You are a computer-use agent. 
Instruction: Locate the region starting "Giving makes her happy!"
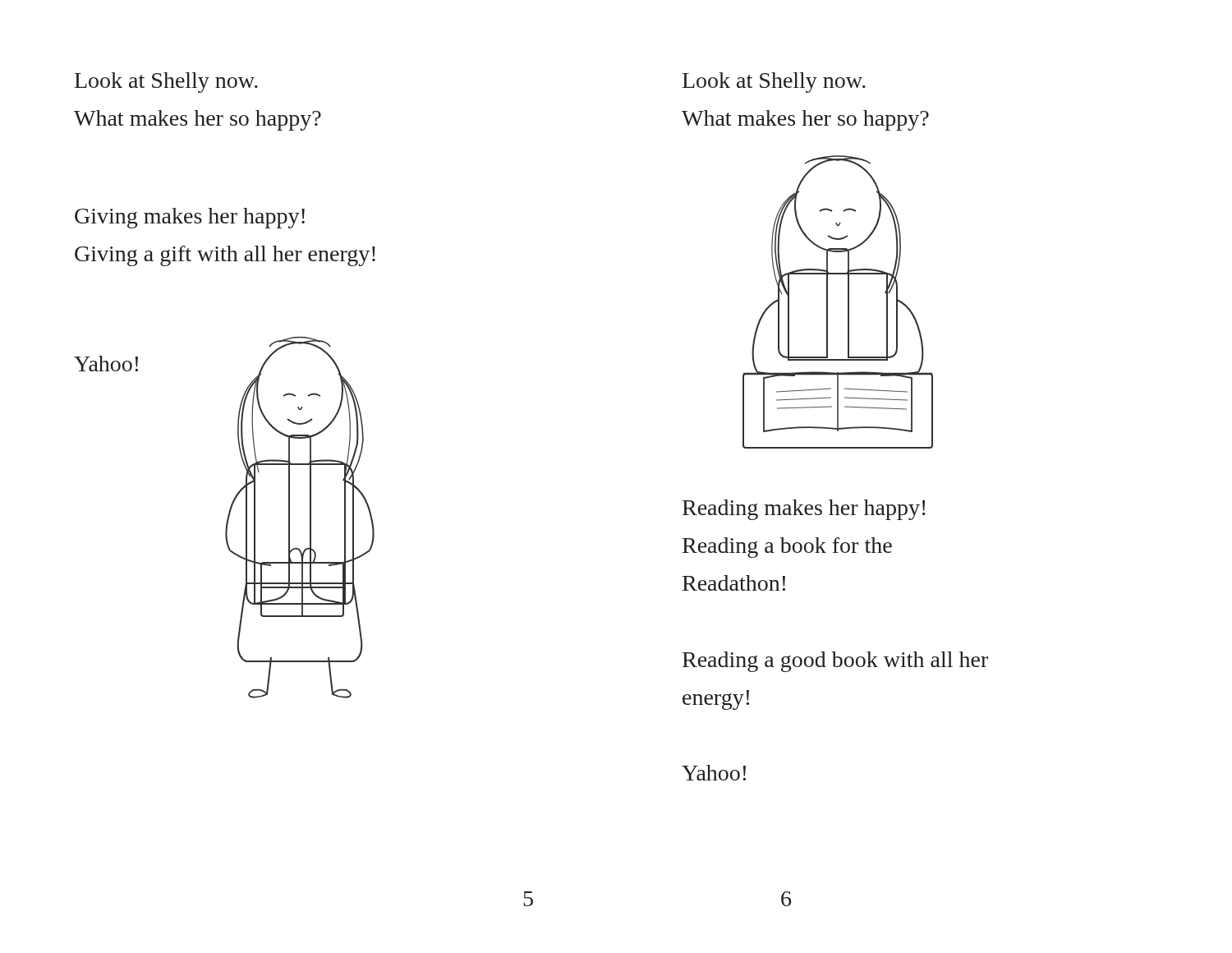226,235
